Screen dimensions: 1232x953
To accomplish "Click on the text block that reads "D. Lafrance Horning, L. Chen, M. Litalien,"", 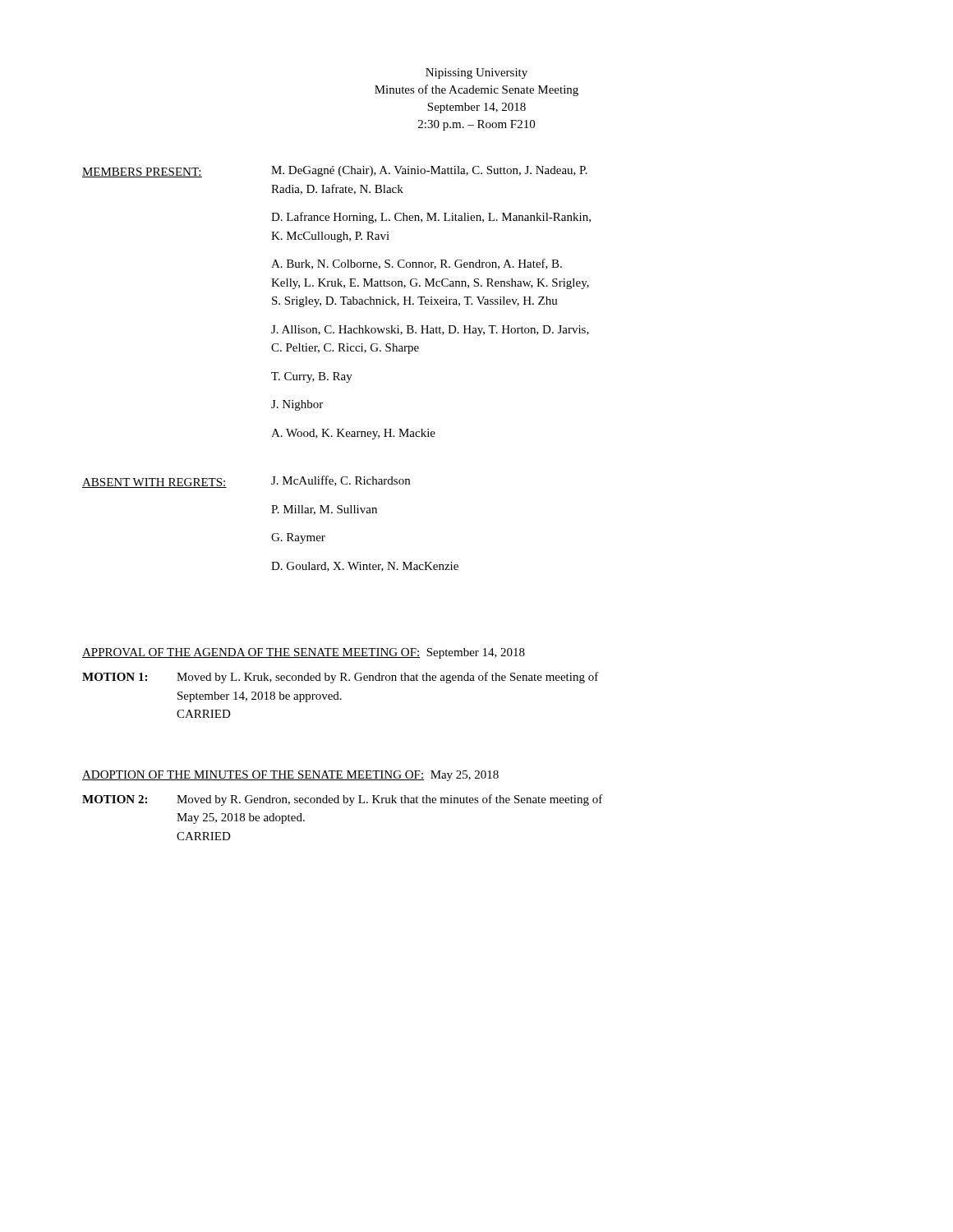I will (x=431, y=226).
